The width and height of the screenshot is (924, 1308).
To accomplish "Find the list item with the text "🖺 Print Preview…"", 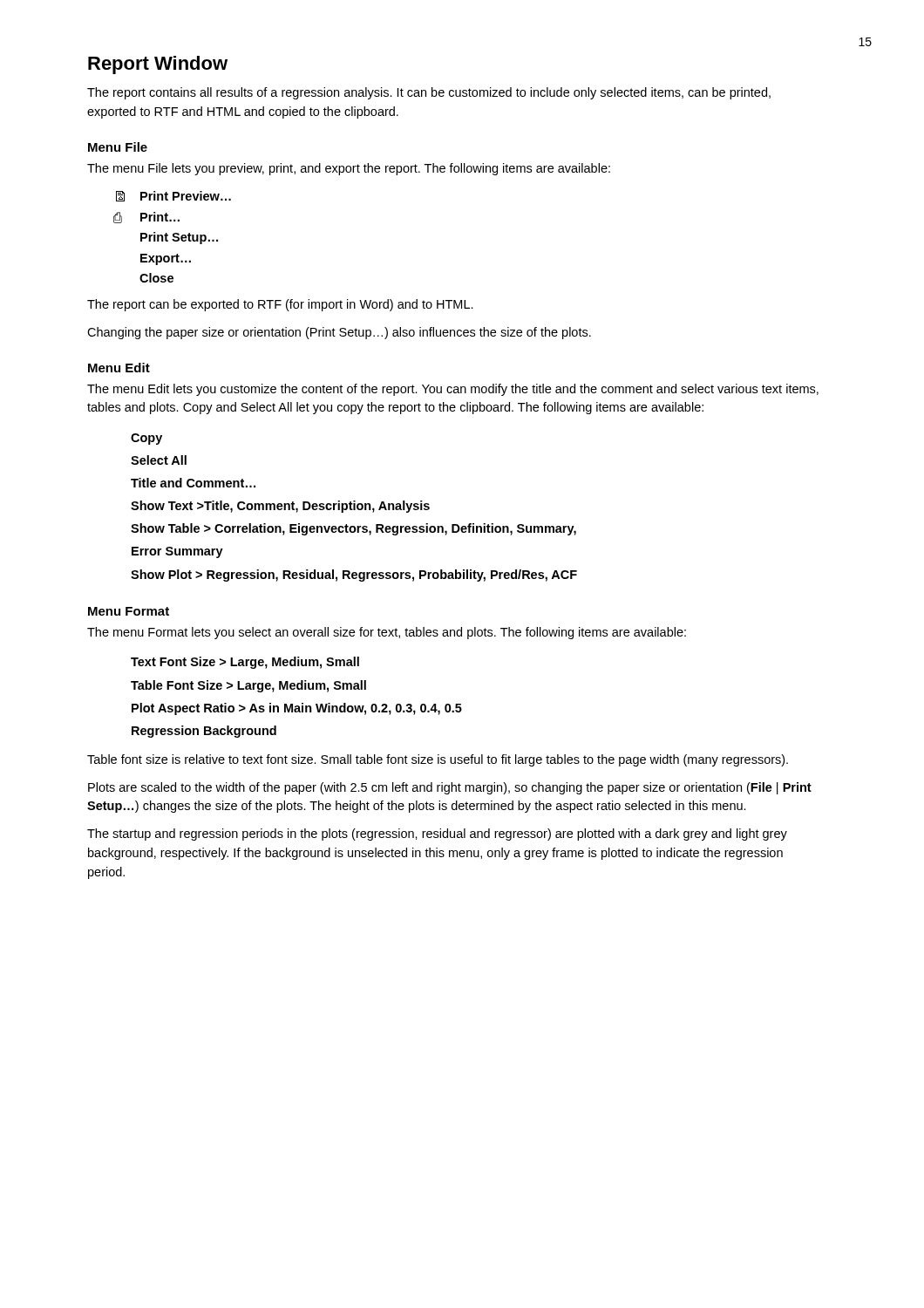I will pyautogui.click(x=173, y=197).
